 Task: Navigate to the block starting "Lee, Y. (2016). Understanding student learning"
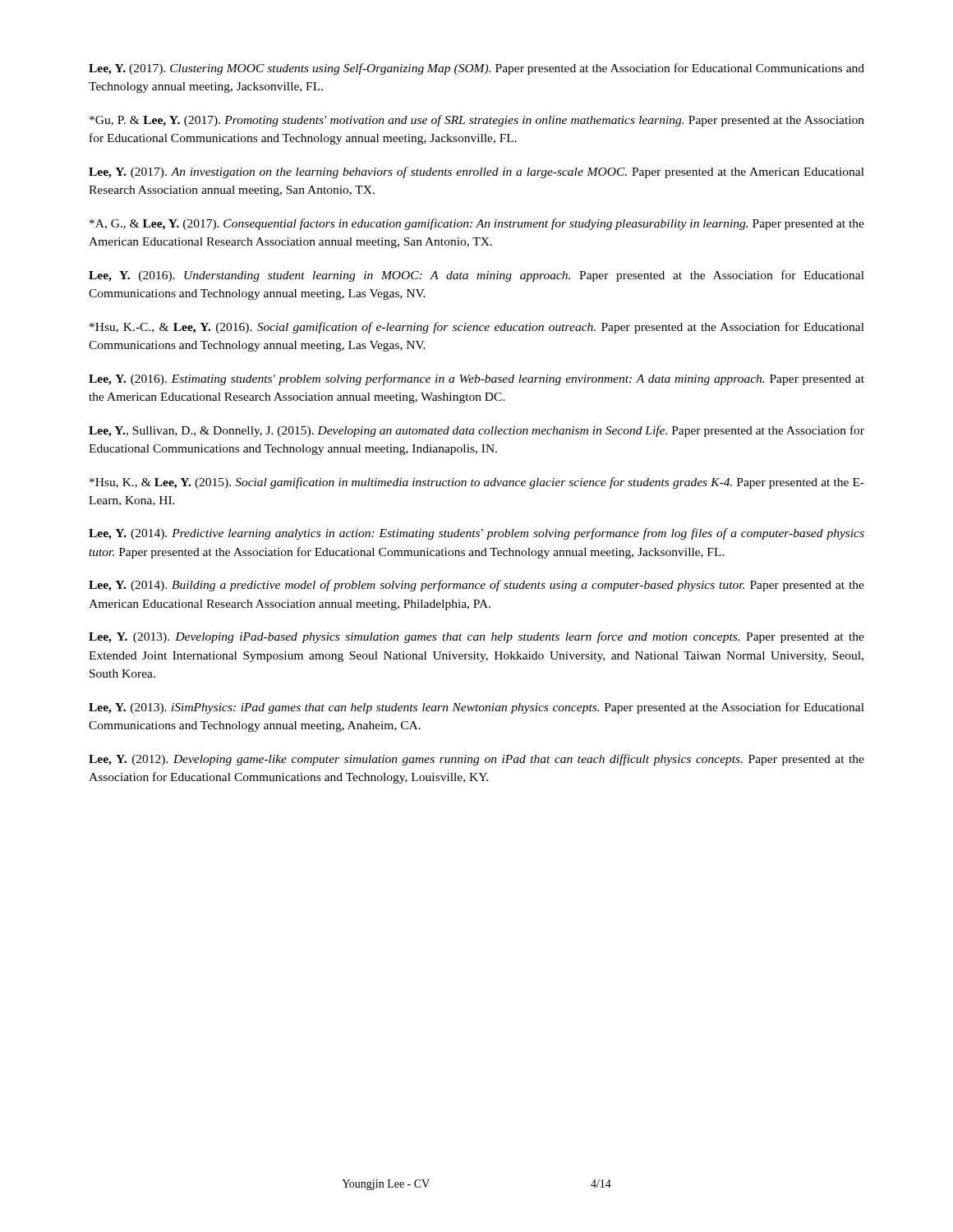pos(476,284)
